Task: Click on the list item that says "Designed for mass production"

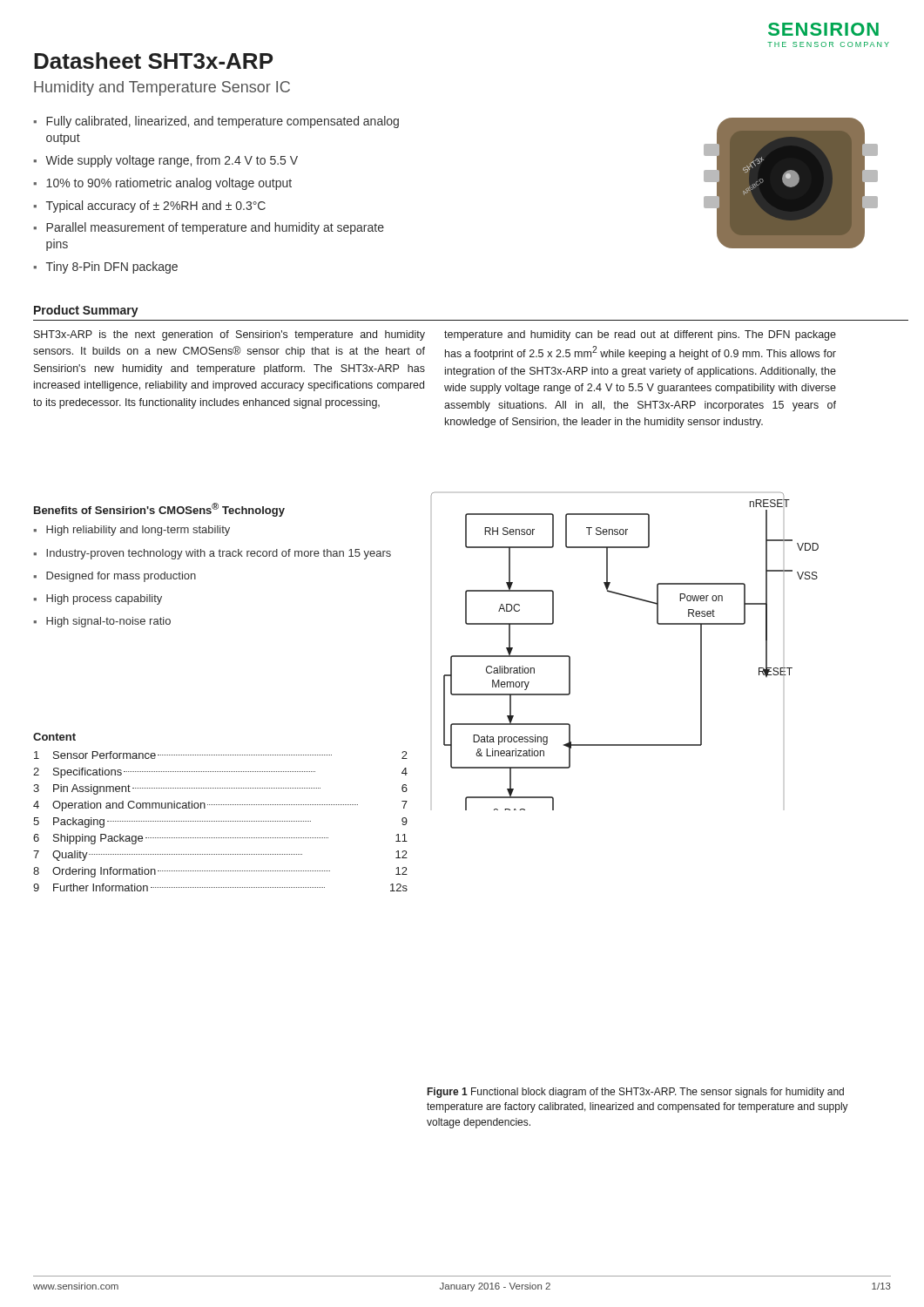Action: [121, 575]
